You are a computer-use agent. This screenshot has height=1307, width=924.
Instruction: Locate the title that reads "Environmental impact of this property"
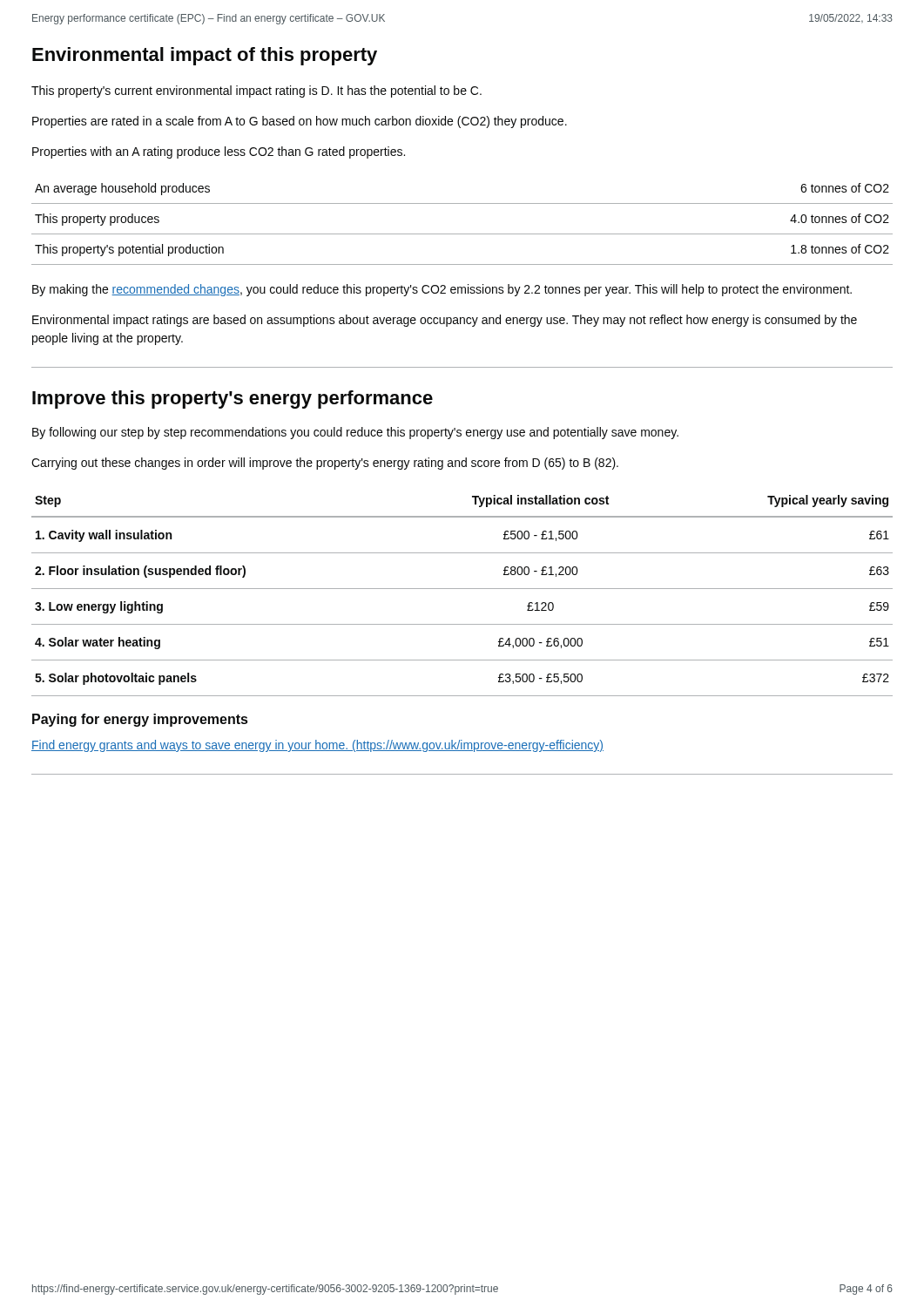(205, 56)
